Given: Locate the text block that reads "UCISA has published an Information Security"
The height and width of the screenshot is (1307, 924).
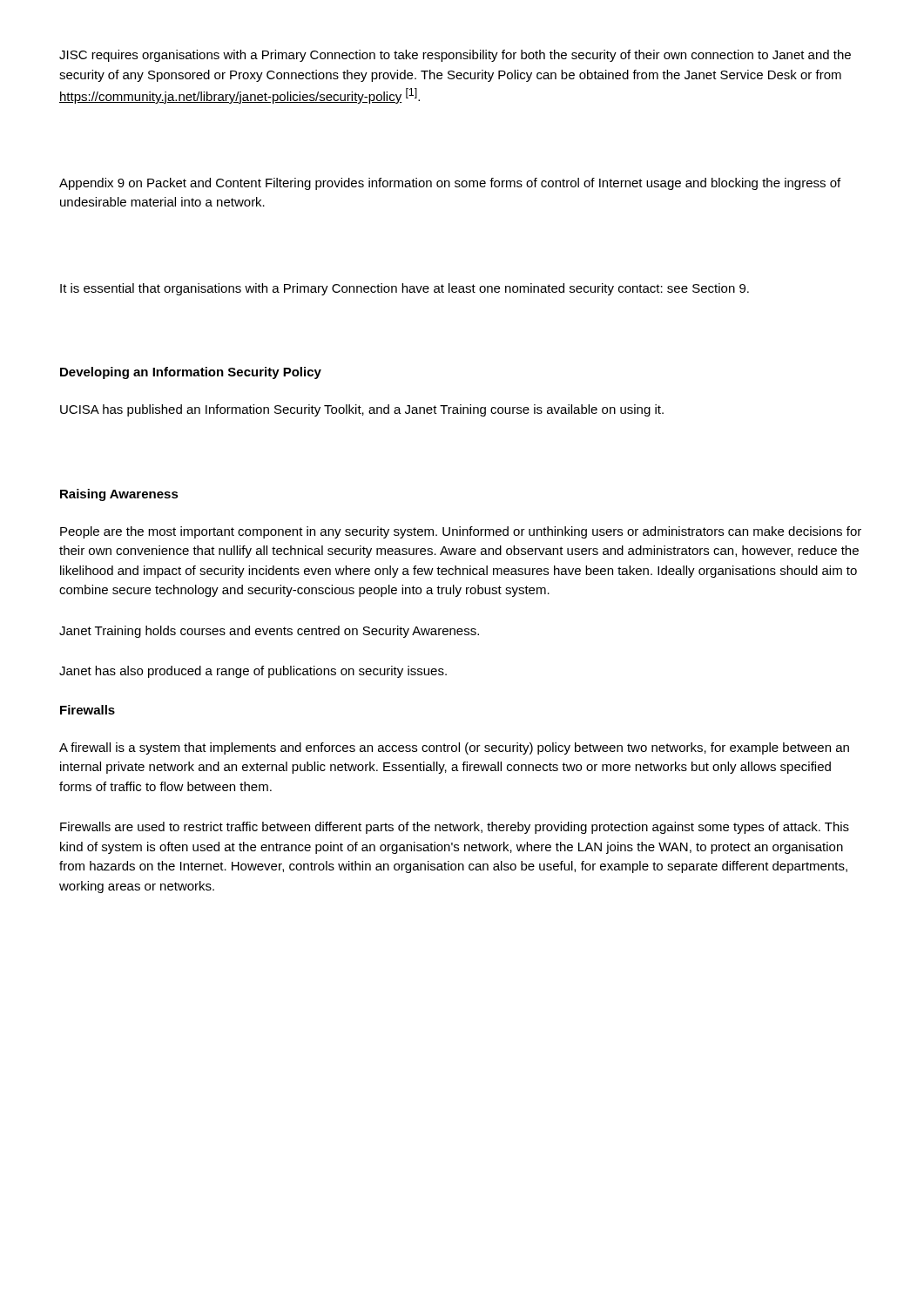Looking at the screenshot, I should click(362, 409).
